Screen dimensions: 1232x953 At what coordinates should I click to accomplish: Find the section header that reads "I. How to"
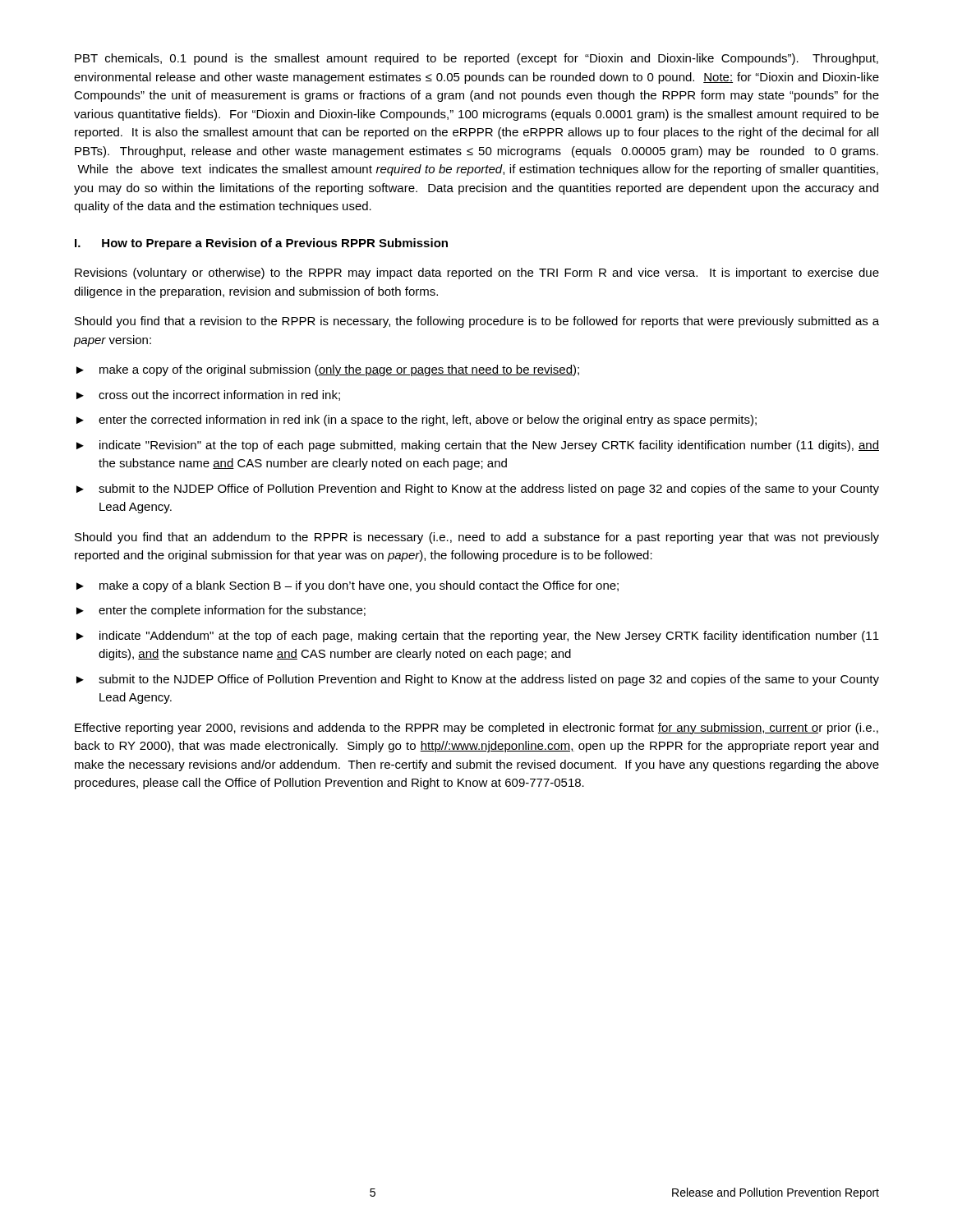click(261, 242)
